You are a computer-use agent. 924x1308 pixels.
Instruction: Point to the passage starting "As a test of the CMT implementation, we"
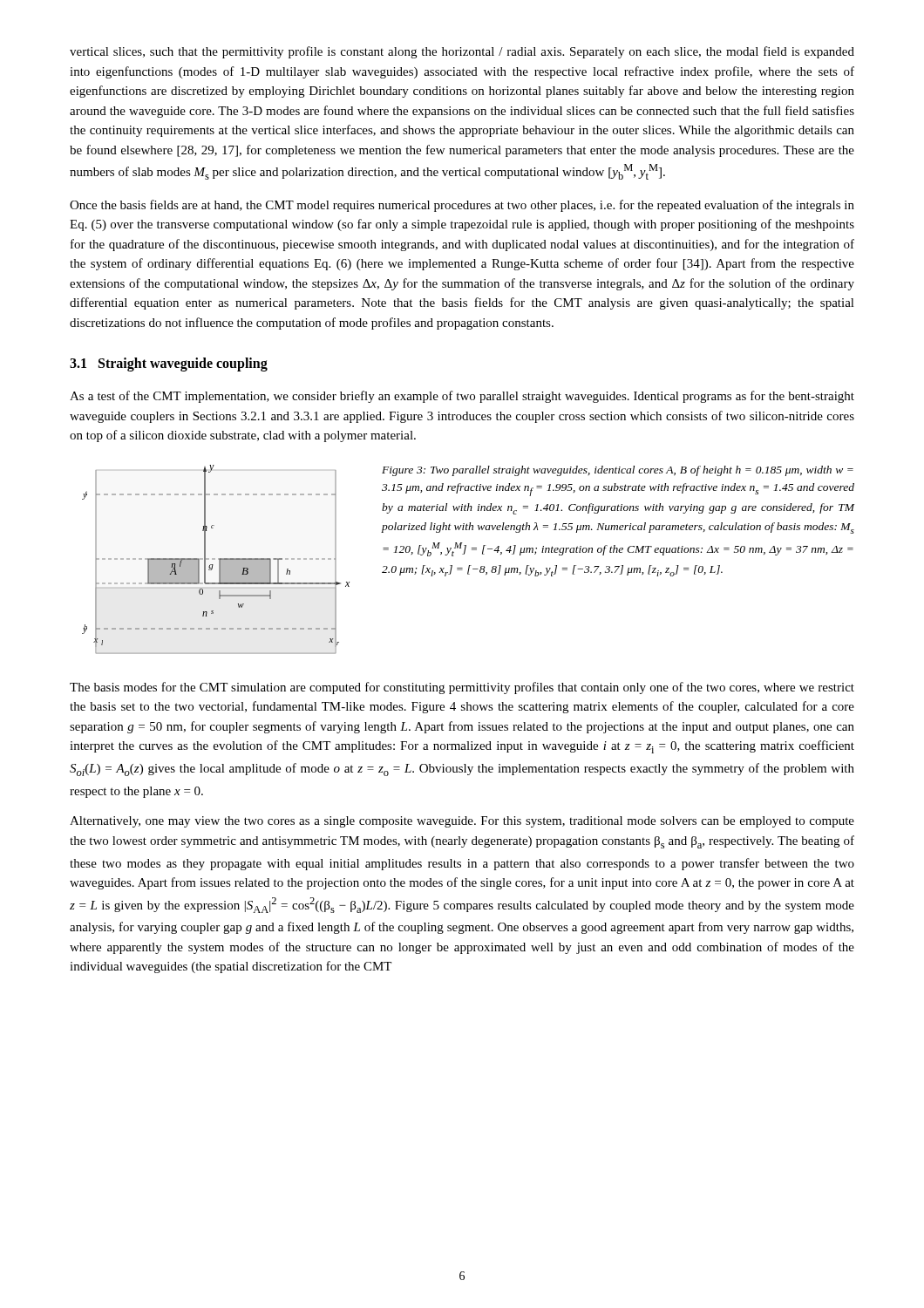[x=462, y=416]
